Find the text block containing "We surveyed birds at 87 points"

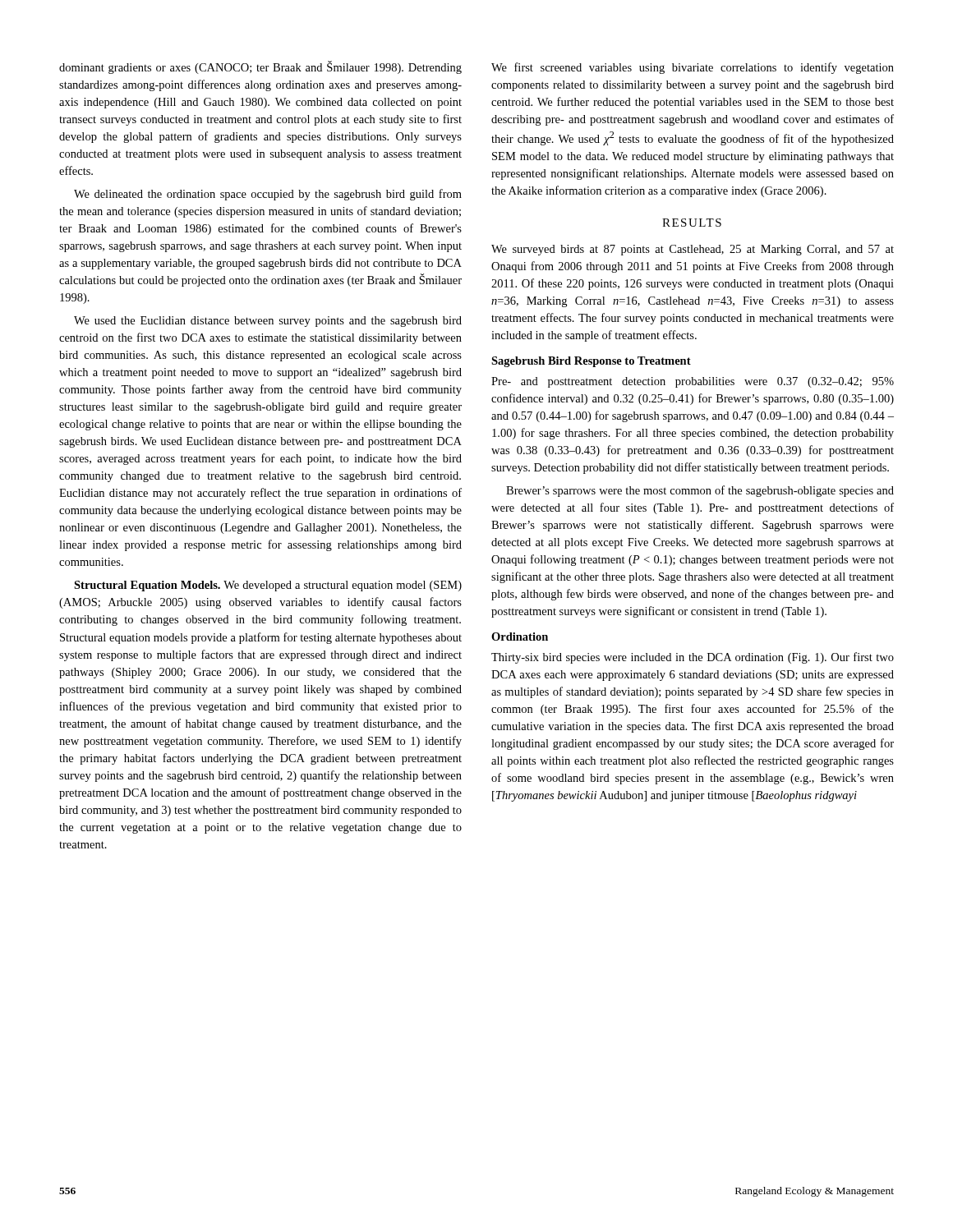tap(693, 292)
